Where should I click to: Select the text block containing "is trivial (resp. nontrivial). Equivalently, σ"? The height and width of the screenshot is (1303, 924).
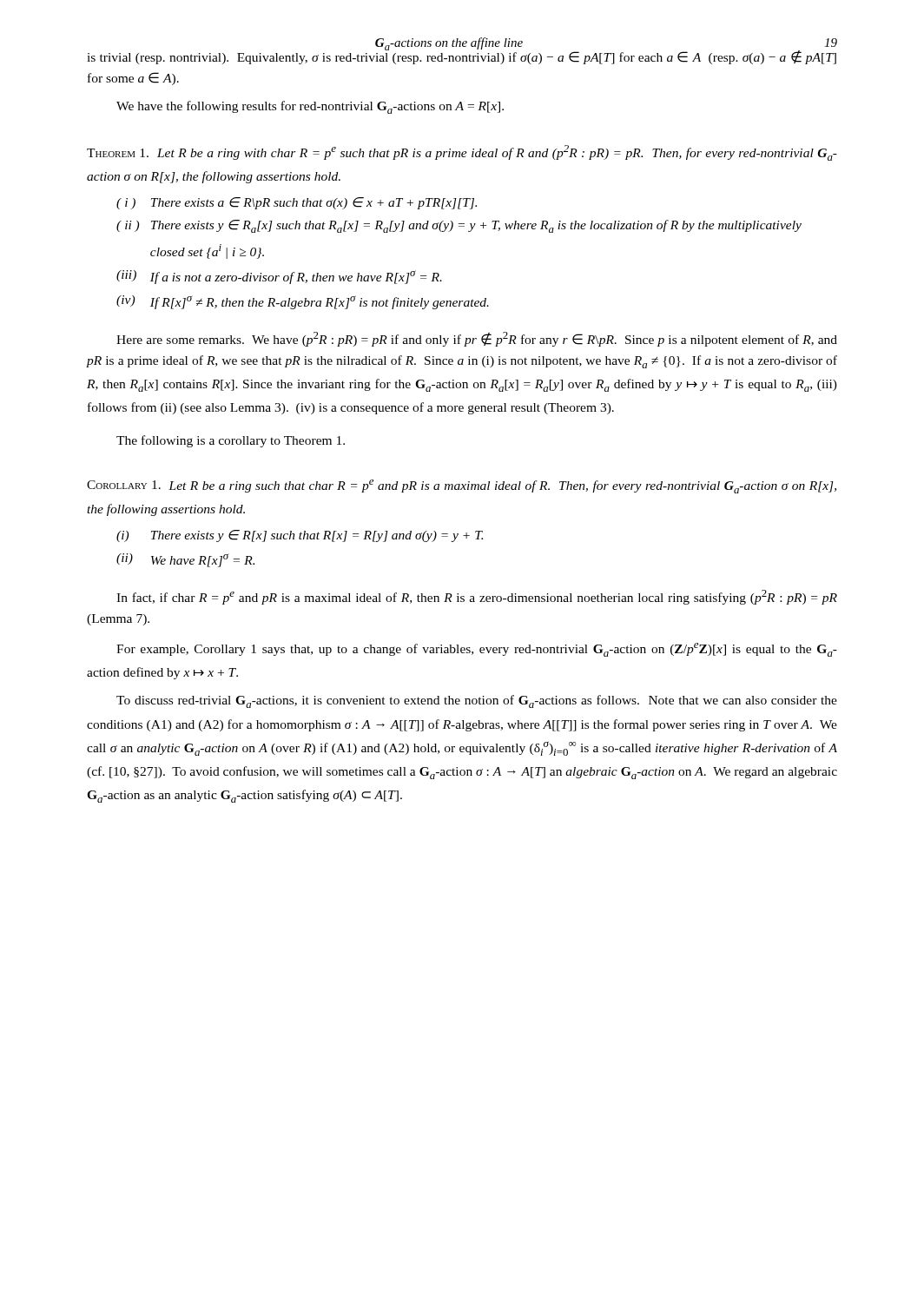click(462, 68)
